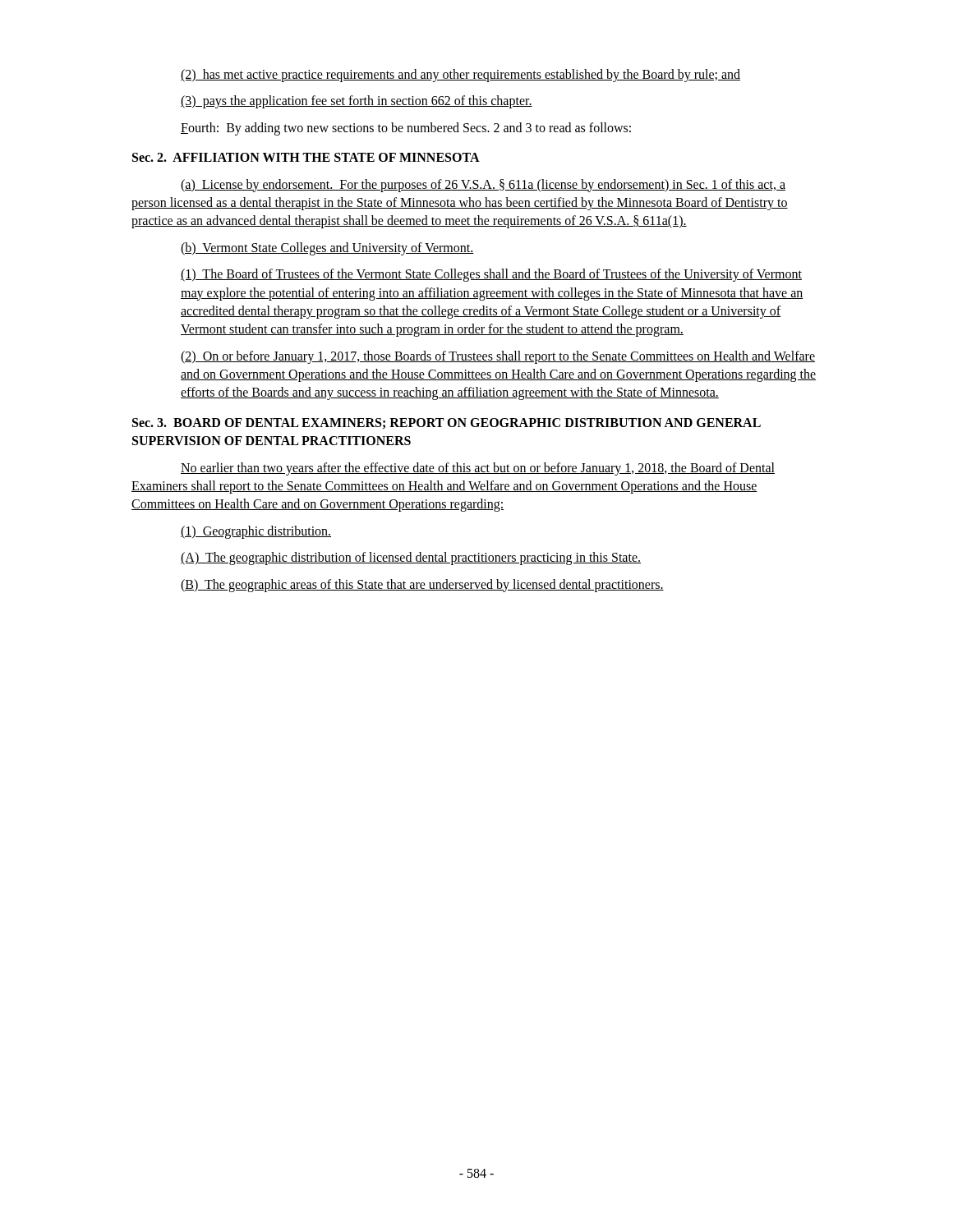Locate the passage starting "(b) Vermont State Colleges and University"
This screenshot has width=953, height=1232.
[x=476, y=248]
